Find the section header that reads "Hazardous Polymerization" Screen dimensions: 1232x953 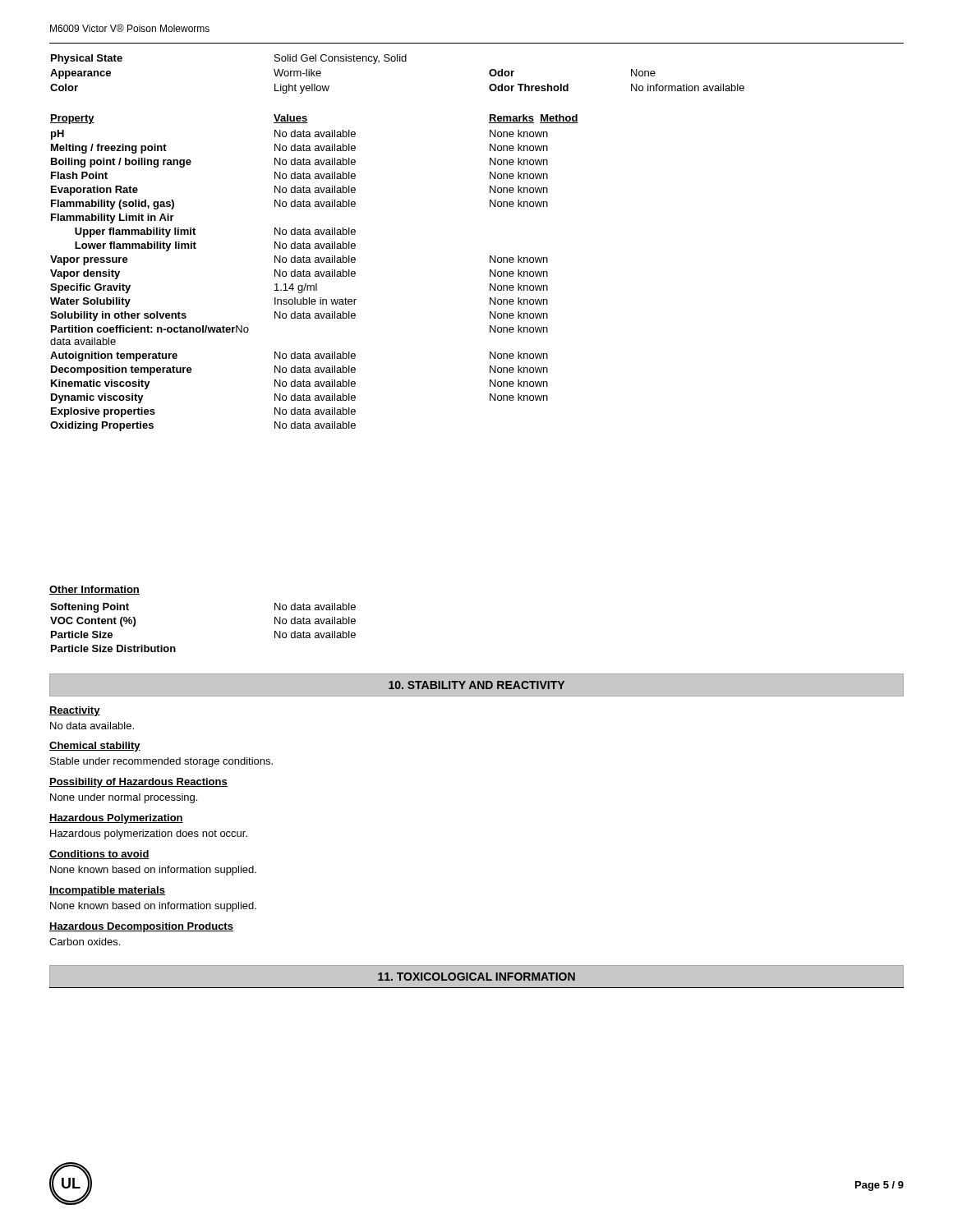(x=116, y=818)
